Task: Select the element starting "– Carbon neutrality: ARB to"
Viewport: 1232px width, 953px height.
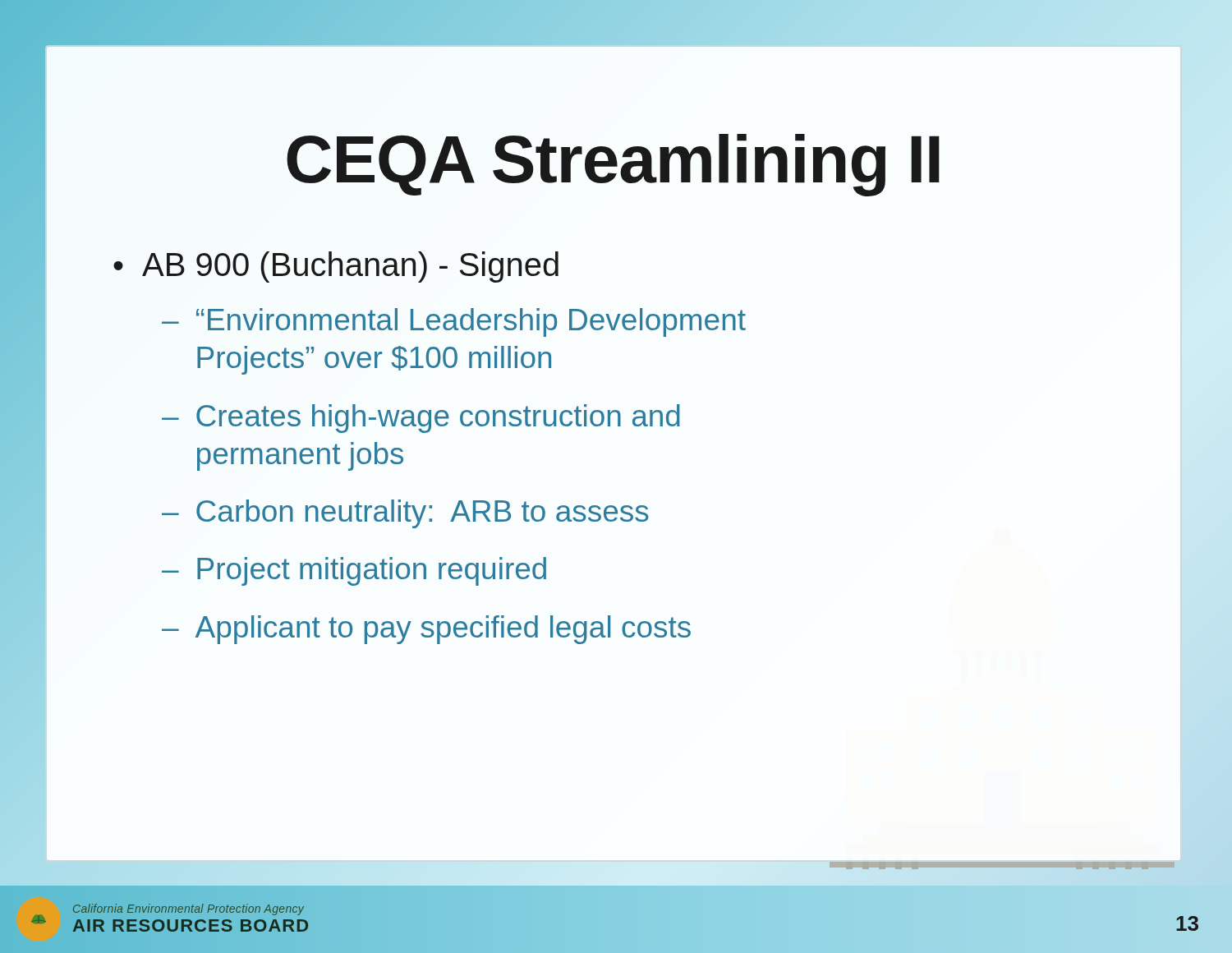Action: 406,512
